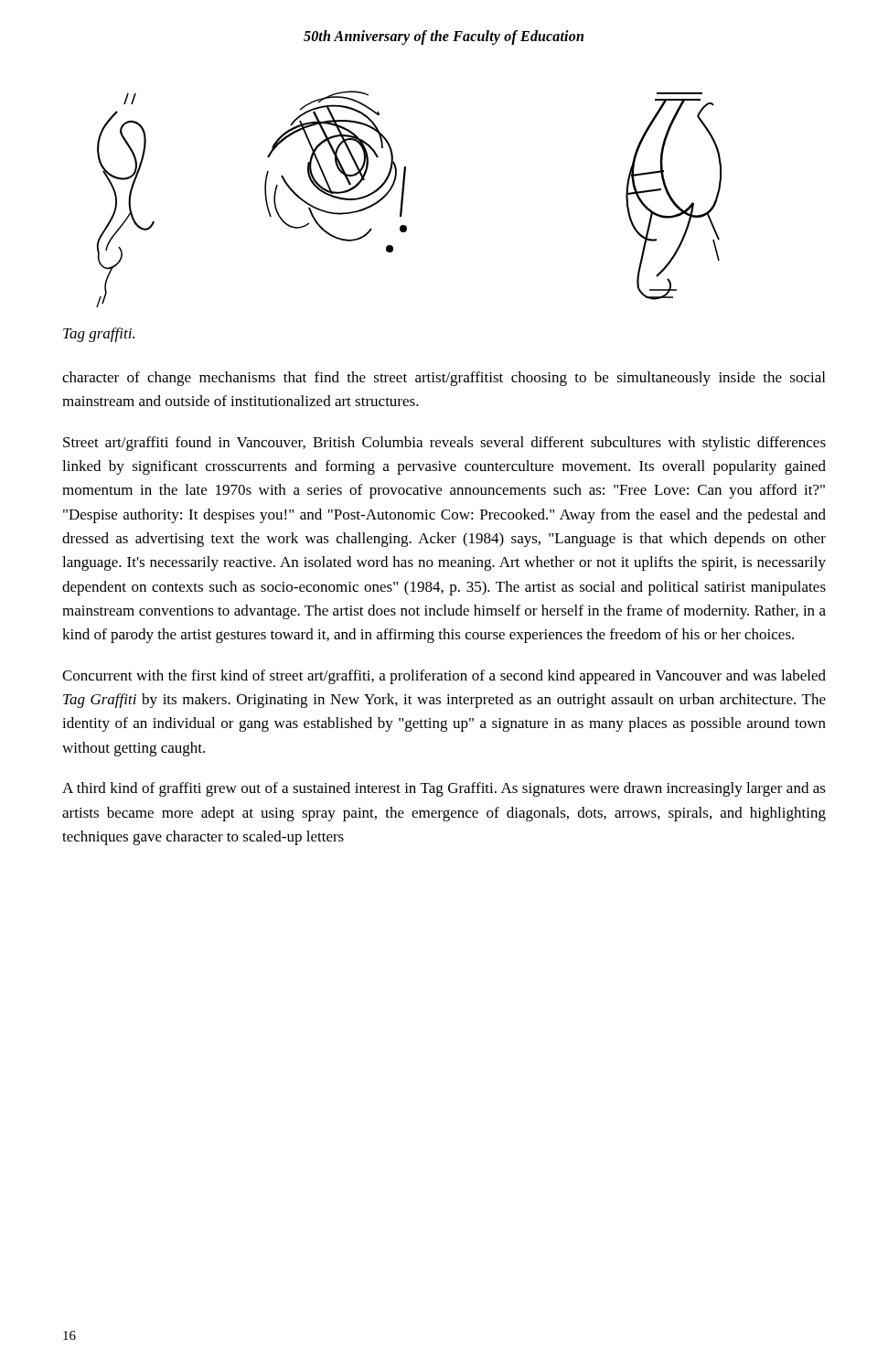
Task: Click the passage that begins "Street art/graffiti found in Vancouver, British Columbia reveals"
Action: pyautogui.click(x=444, y=539)
